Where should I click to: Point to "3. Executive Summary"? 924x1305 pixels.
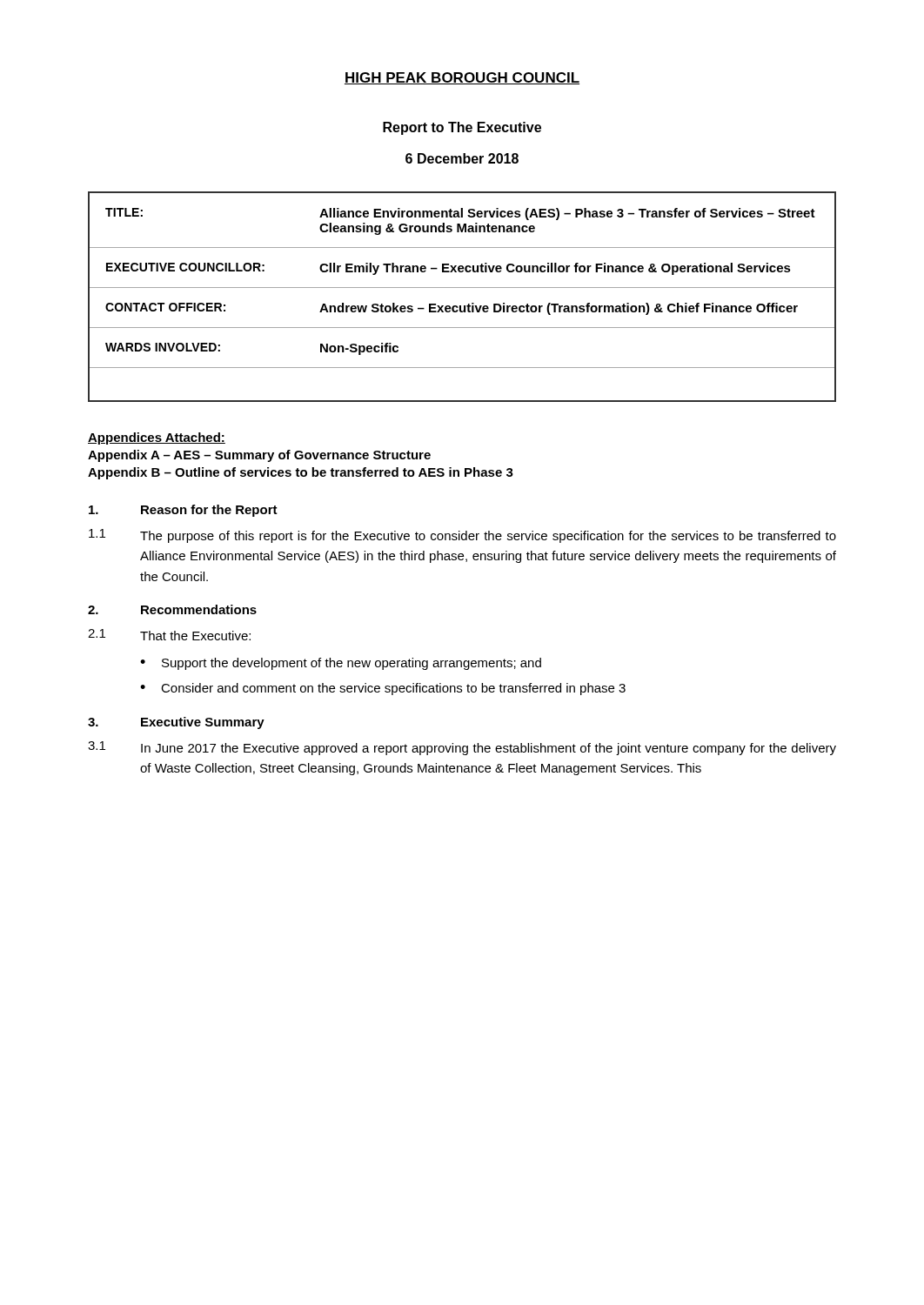point(176,721)
